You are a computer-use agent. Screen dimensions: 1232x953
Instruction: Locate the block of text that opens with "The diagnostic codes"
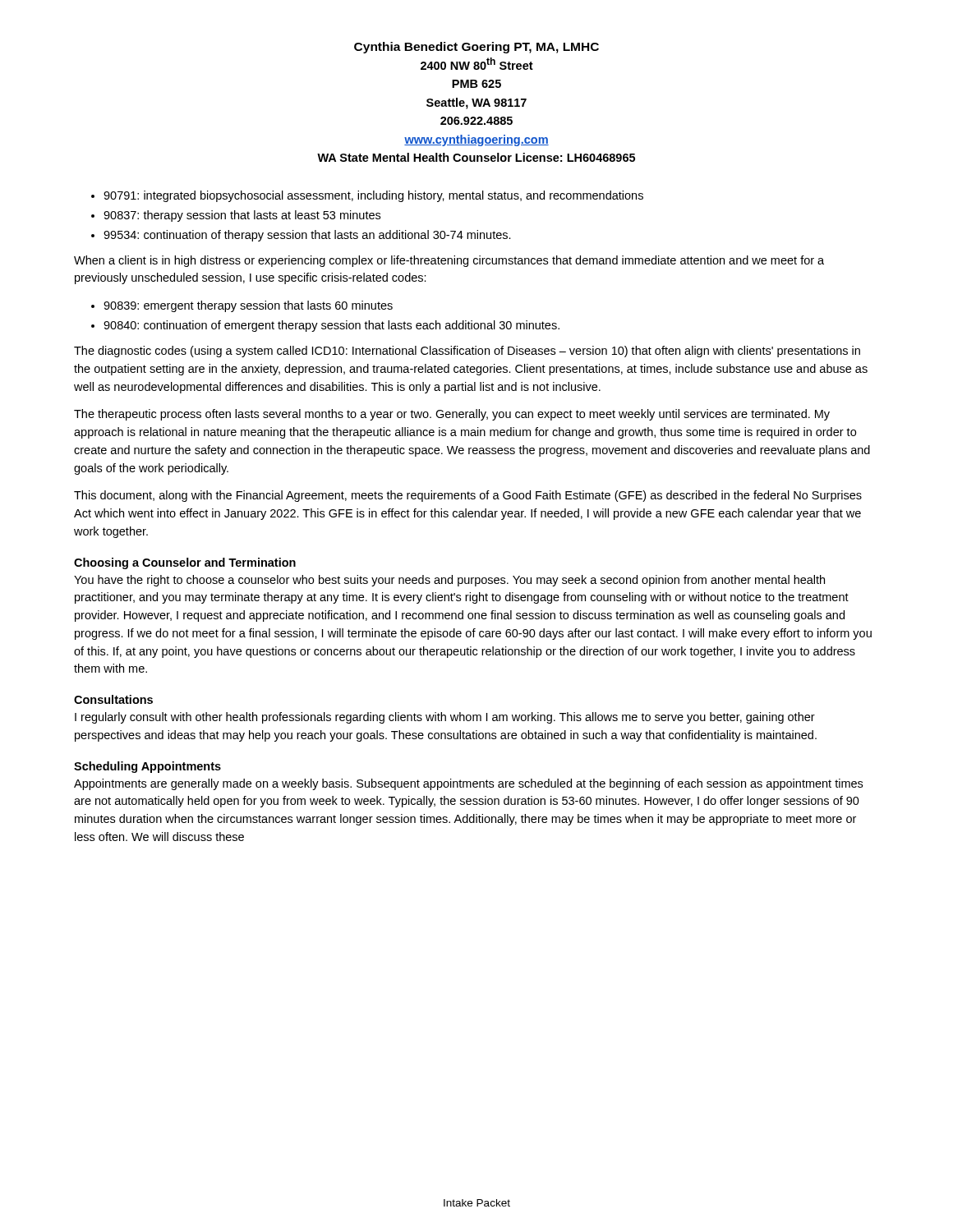click(471, 369)
